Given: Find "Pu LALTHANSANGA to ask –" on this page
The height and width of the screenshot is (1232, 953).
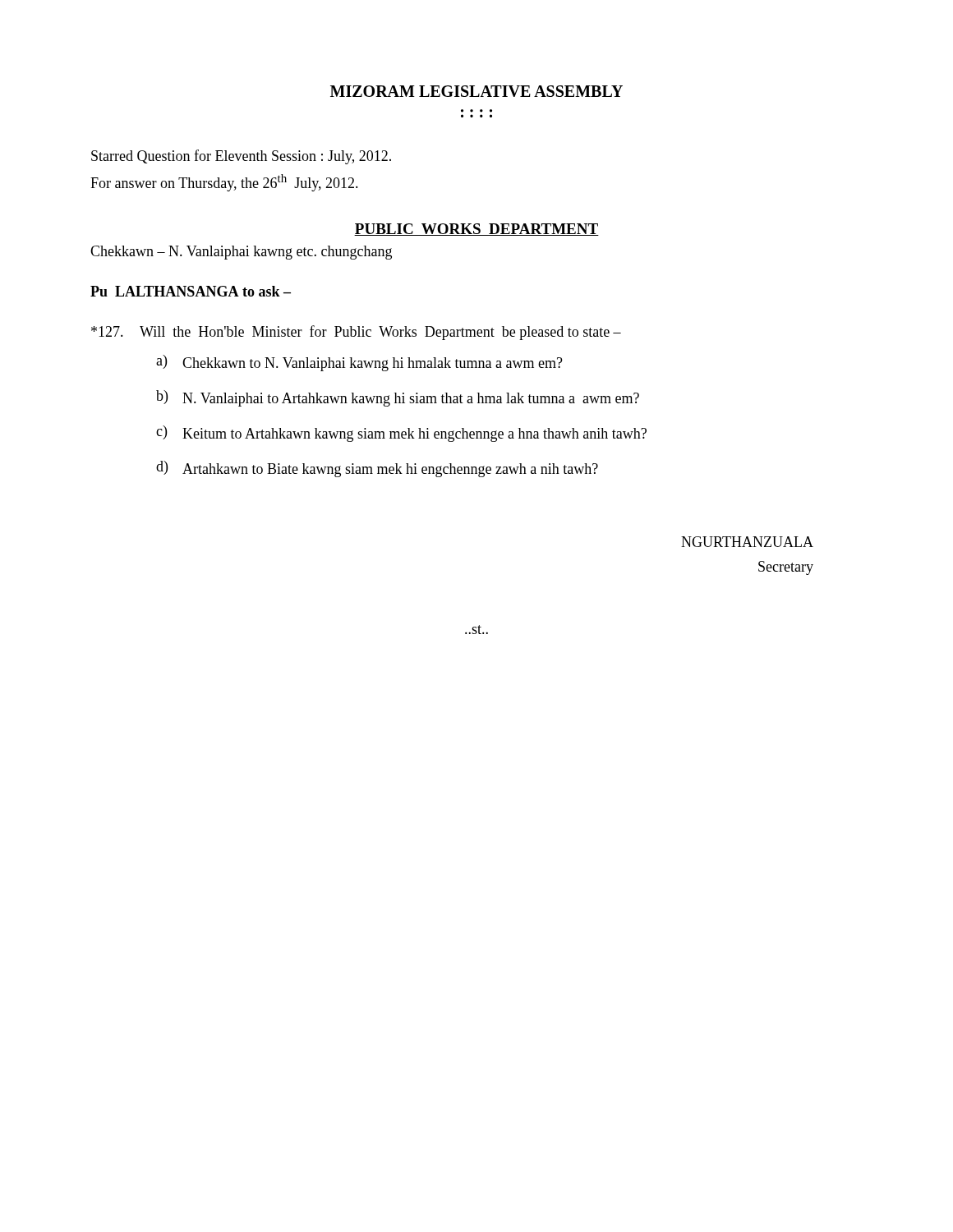Looking at the screenshot, I should point(191,291).
